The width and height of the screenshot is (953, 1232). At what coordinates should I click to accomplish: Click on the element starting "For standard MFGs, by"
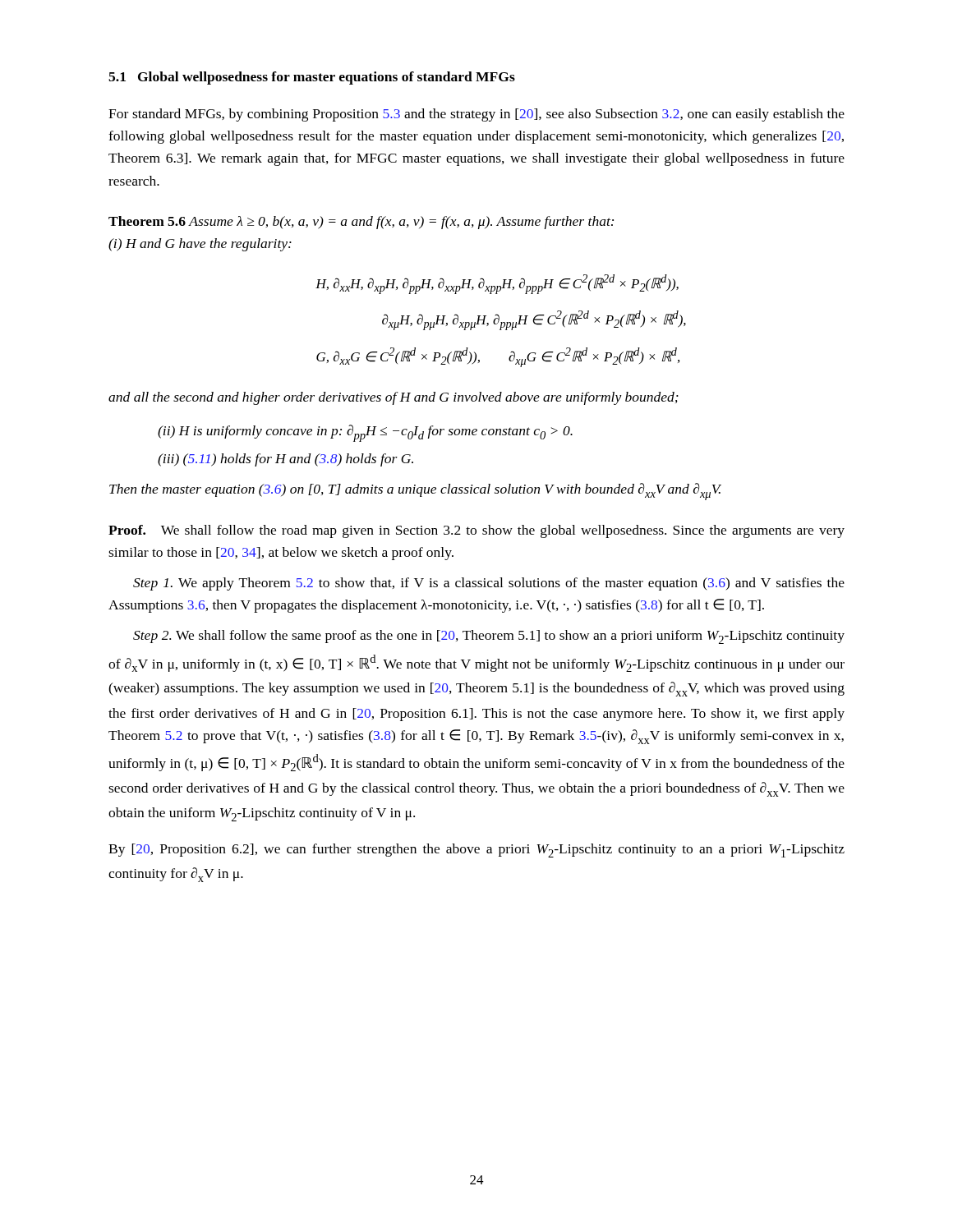click(x=476, y=147)
